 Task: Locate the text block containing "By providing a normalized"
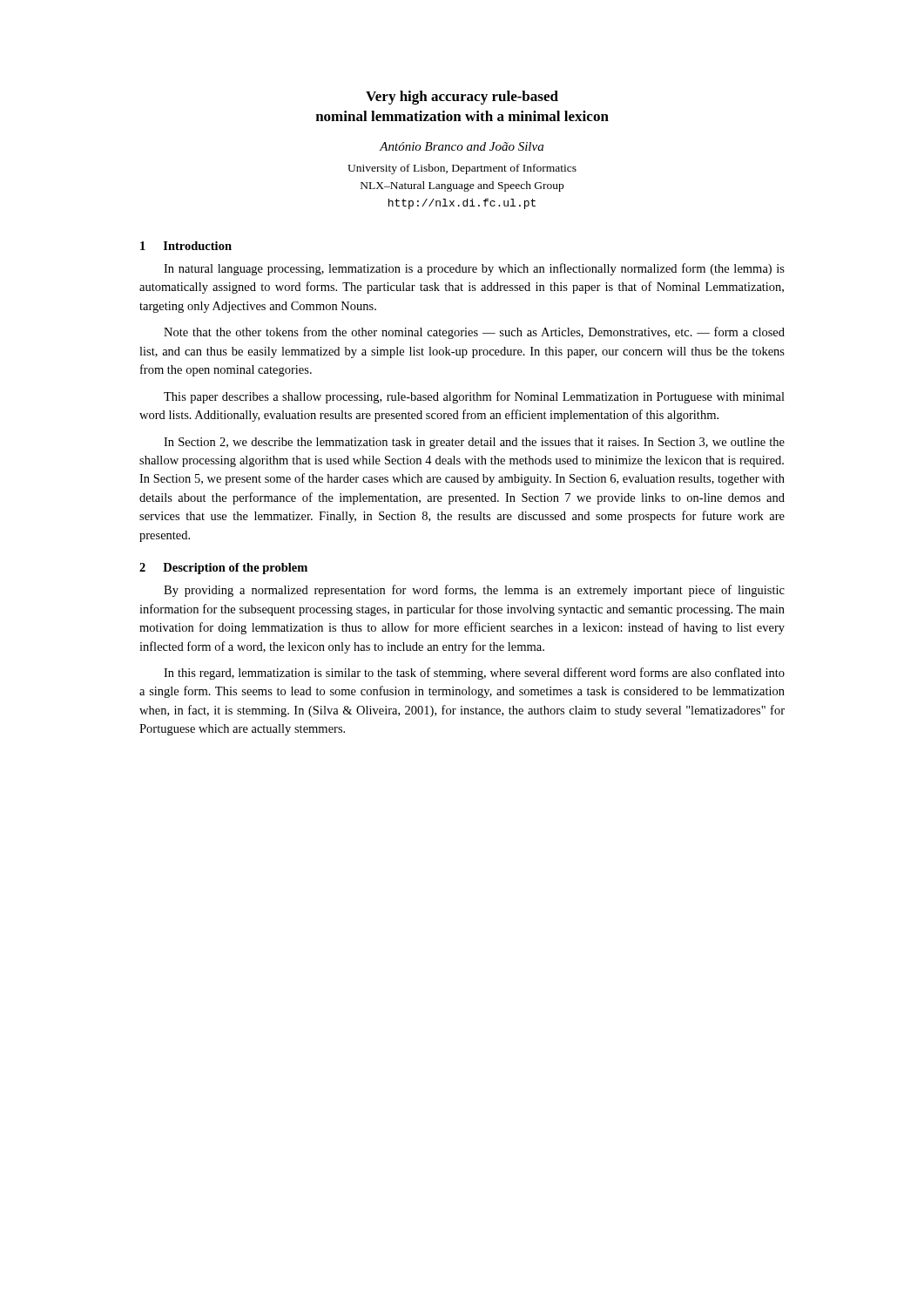click(462, 618)
